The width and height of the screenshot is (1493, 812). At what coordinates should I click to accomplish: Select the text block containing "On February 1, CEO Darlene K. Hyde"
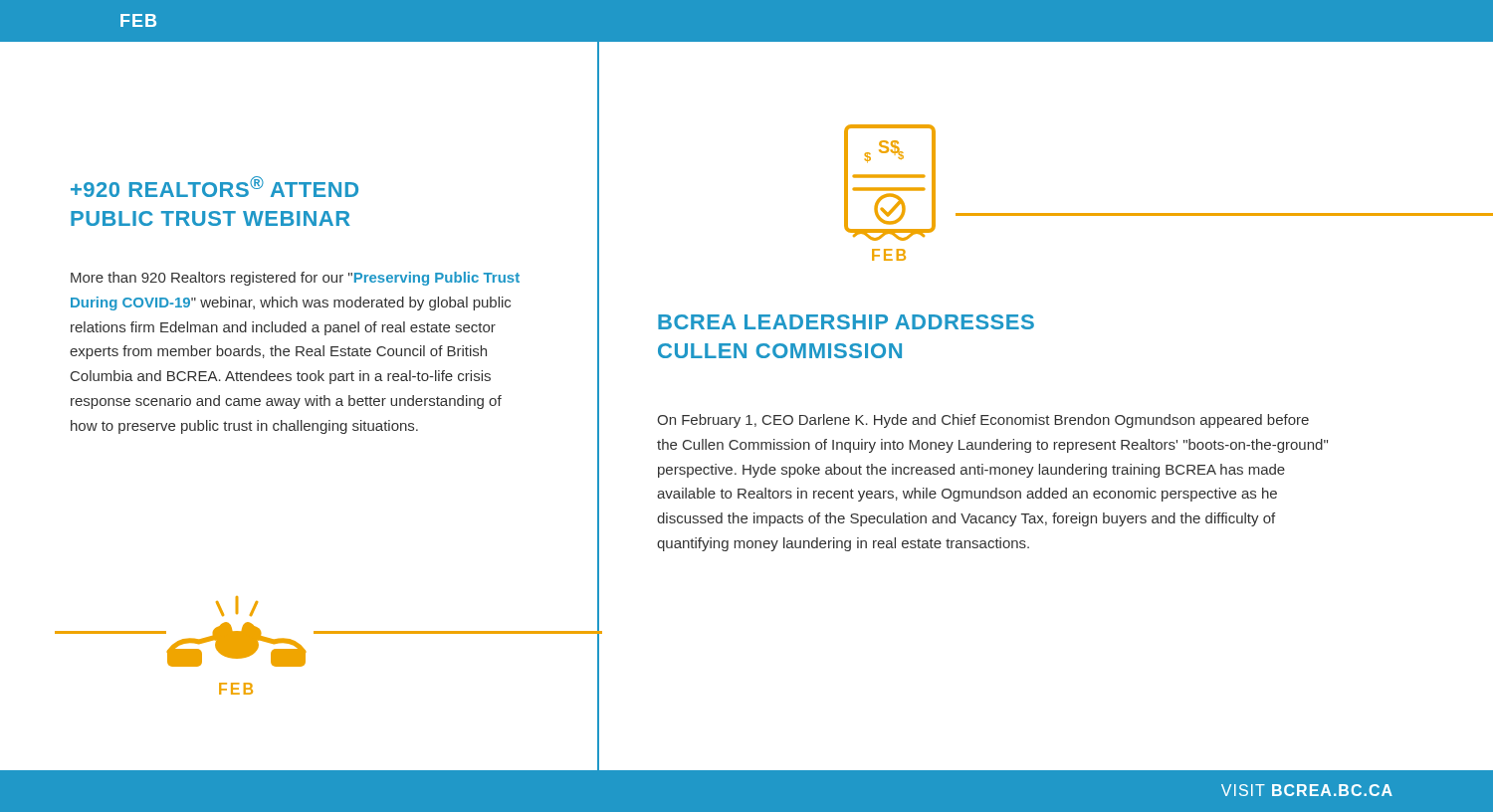tap(995, 482)
